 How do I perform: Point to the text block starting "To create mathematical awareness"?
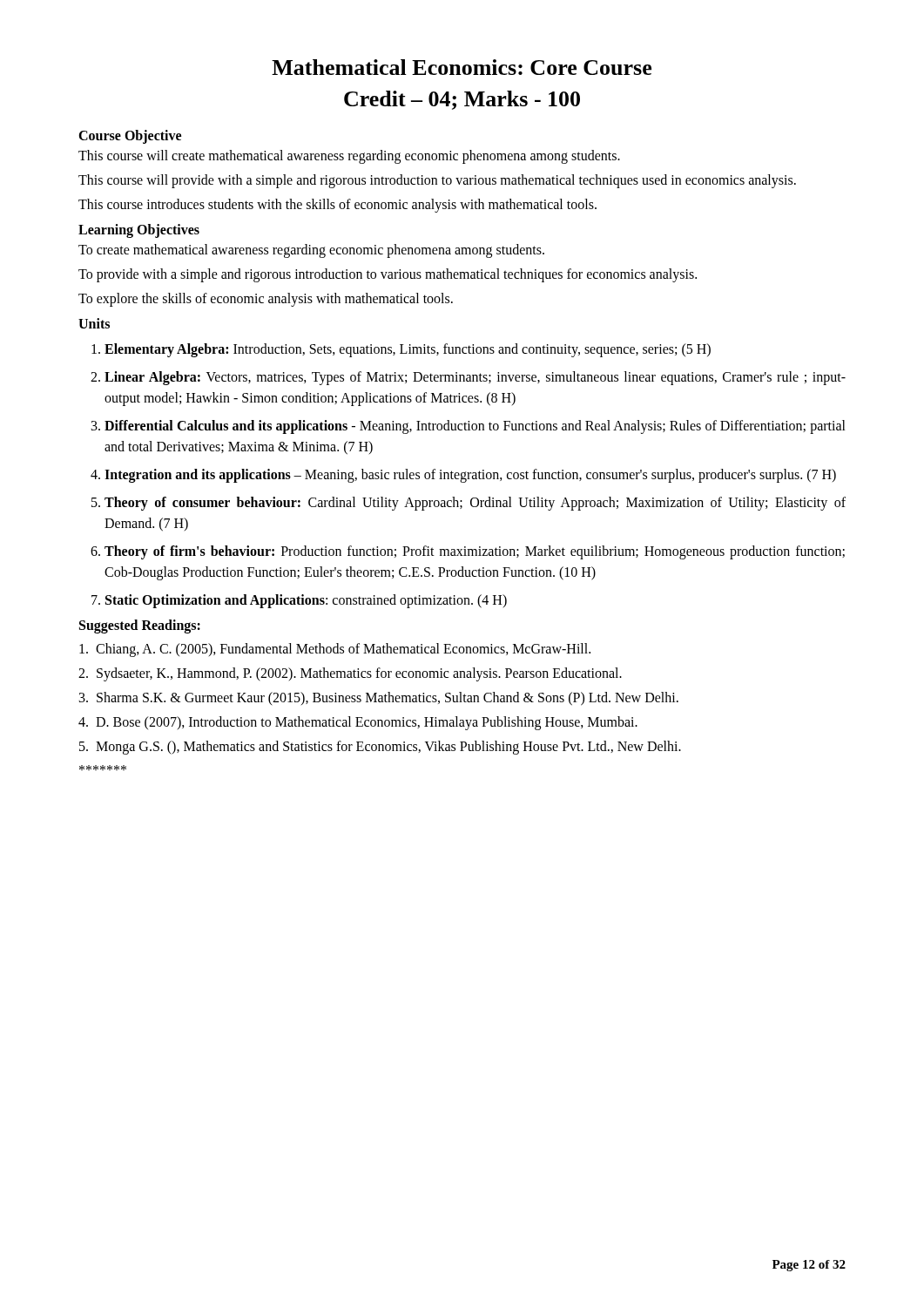point(312,249)
